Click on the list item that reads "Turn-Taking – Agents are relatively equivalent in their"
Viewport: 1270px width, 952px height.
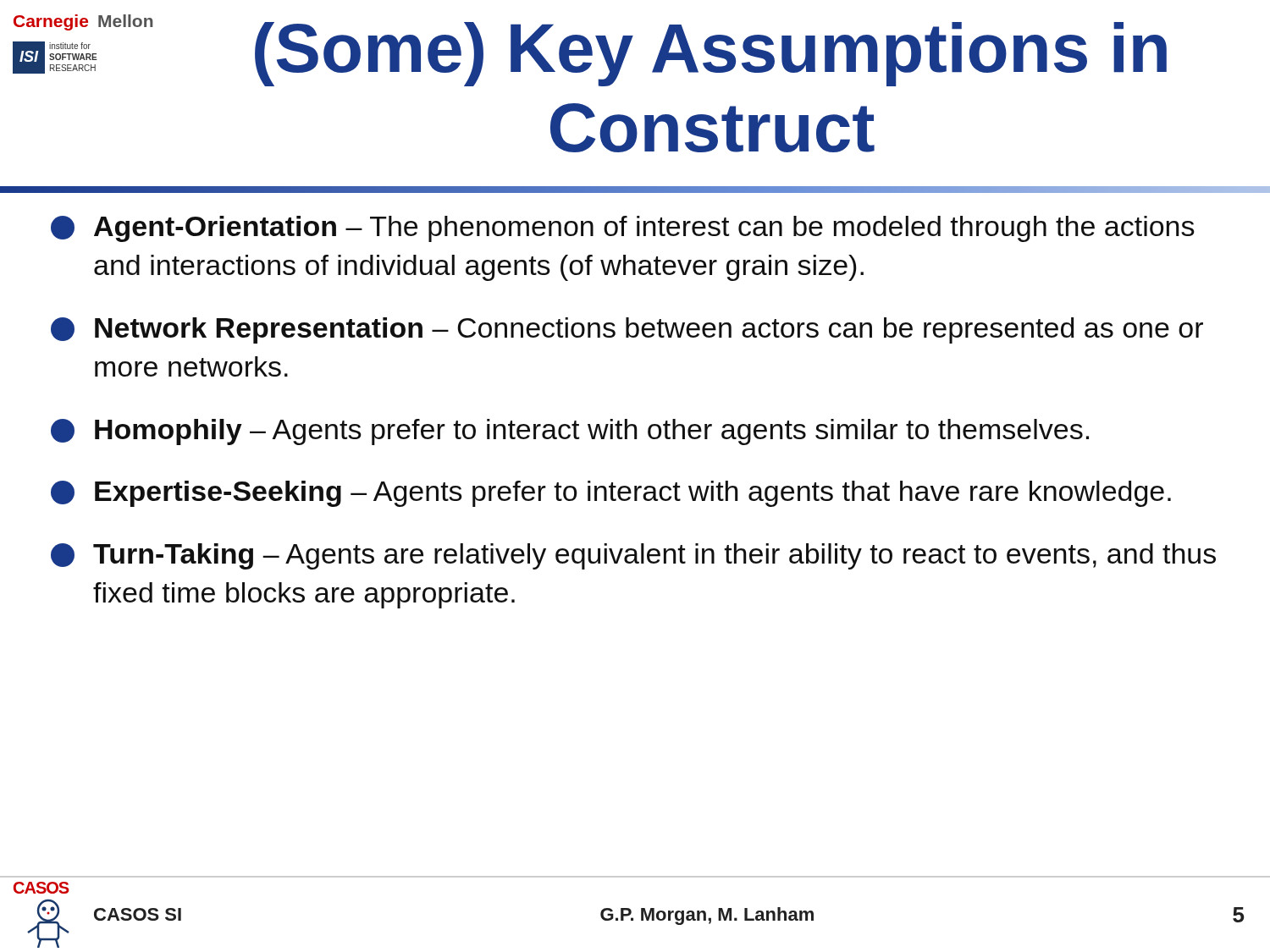tap(635, 574)
